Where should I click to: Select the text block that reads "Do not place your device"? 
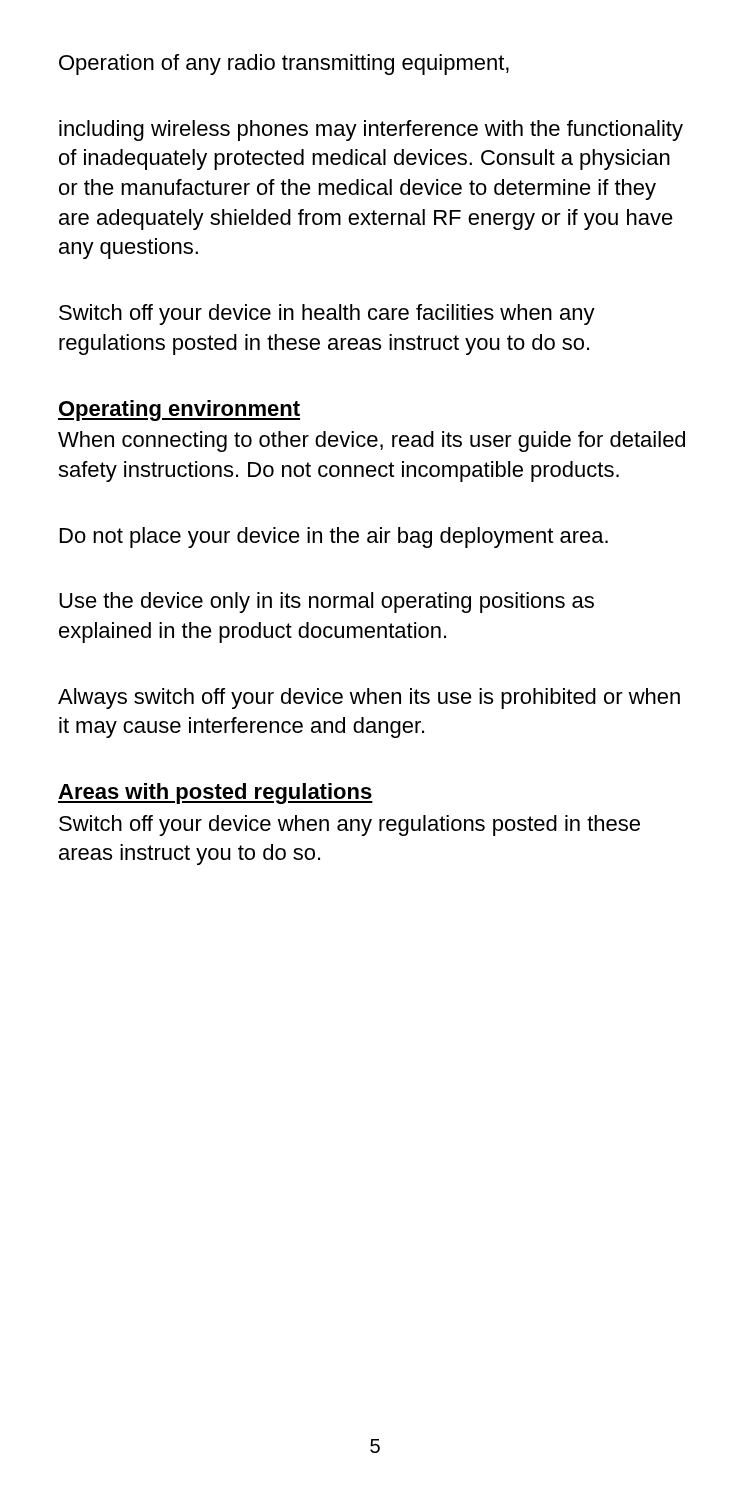coord(334,535)
